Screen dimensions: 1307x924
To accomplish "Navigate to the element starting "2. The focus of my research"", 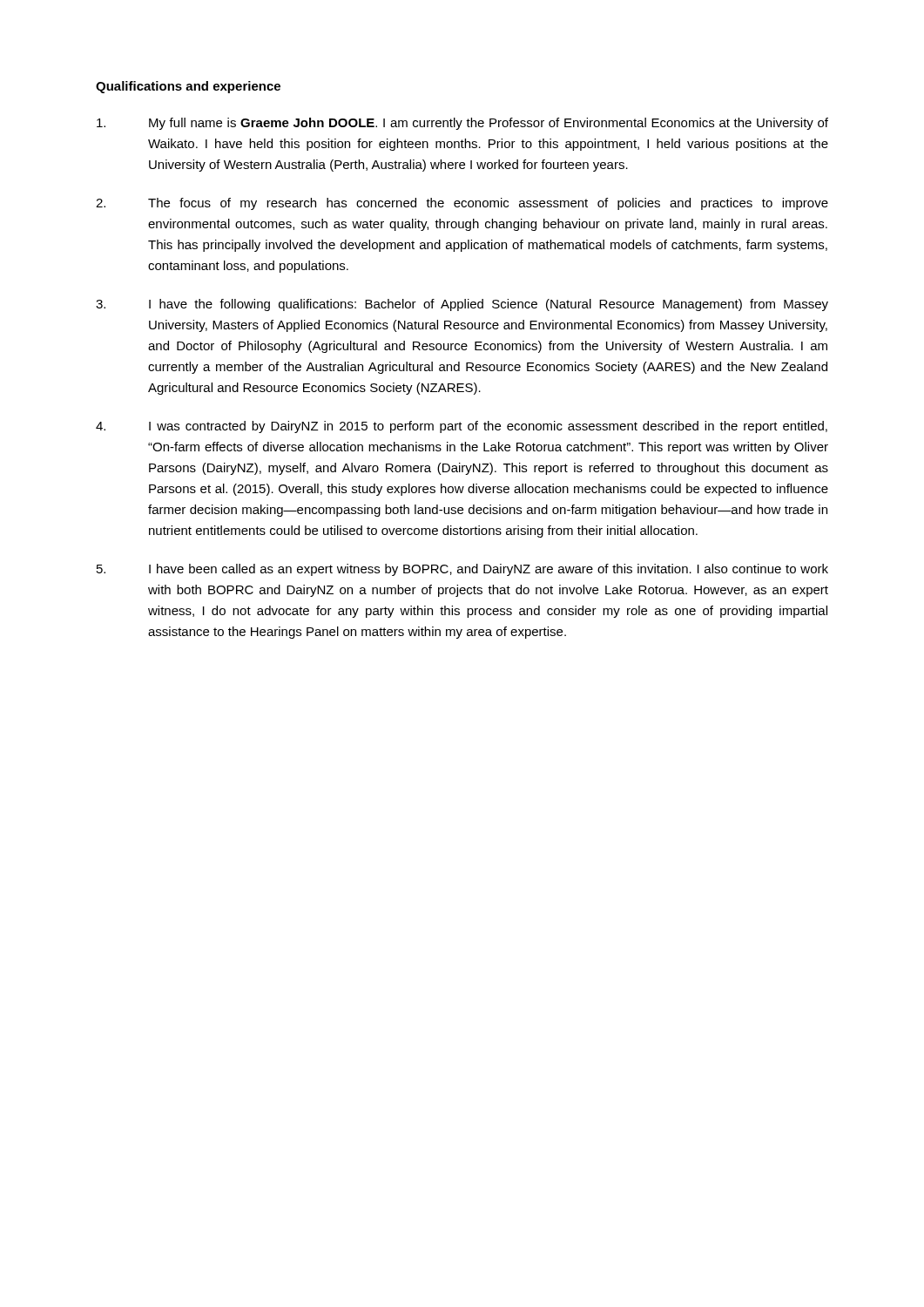I will pyautogui.click(x=462, y=234).
